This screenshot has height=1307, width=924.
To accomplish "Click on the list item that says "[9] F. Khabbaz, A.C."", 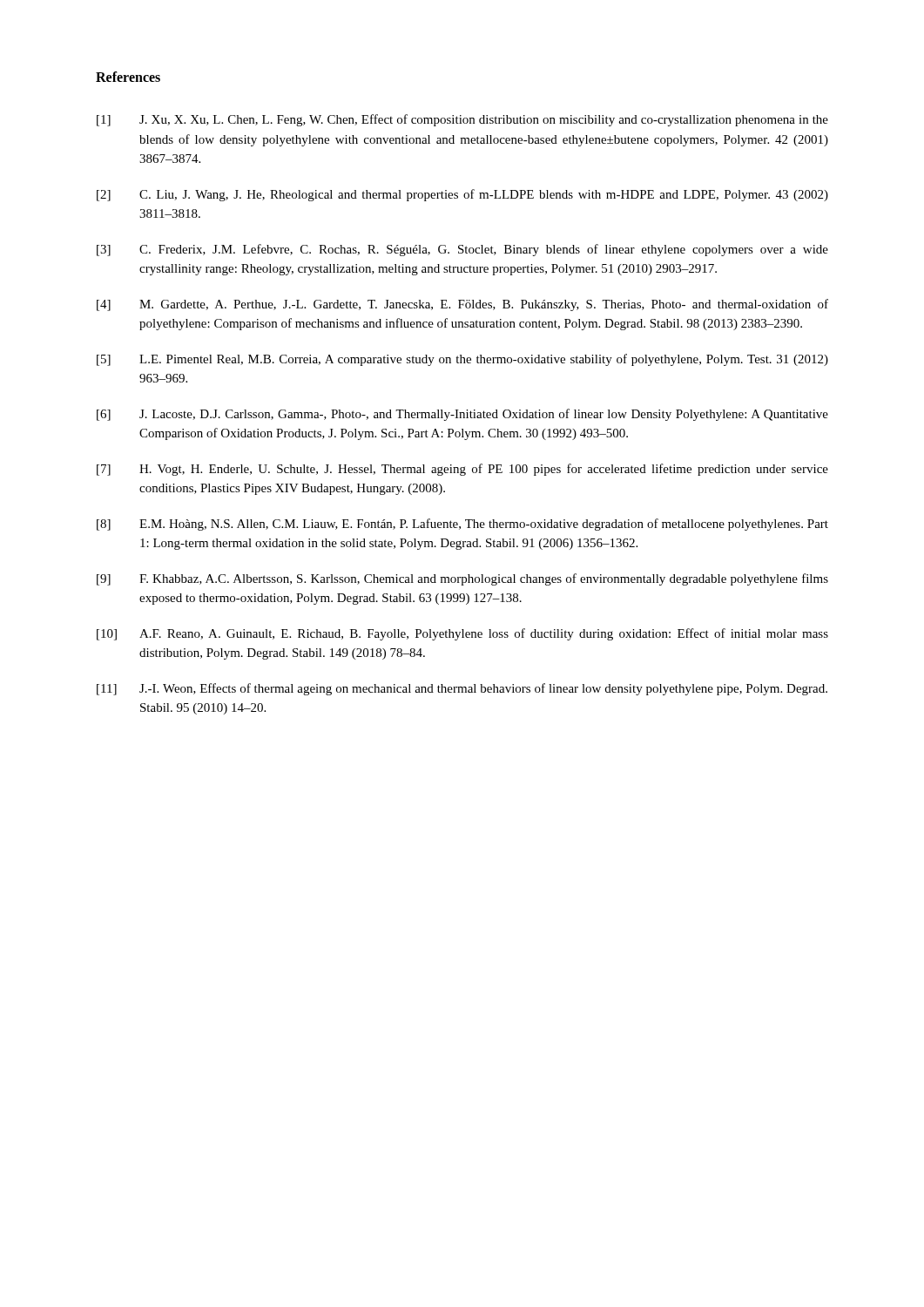I will (x=462, y=588).
